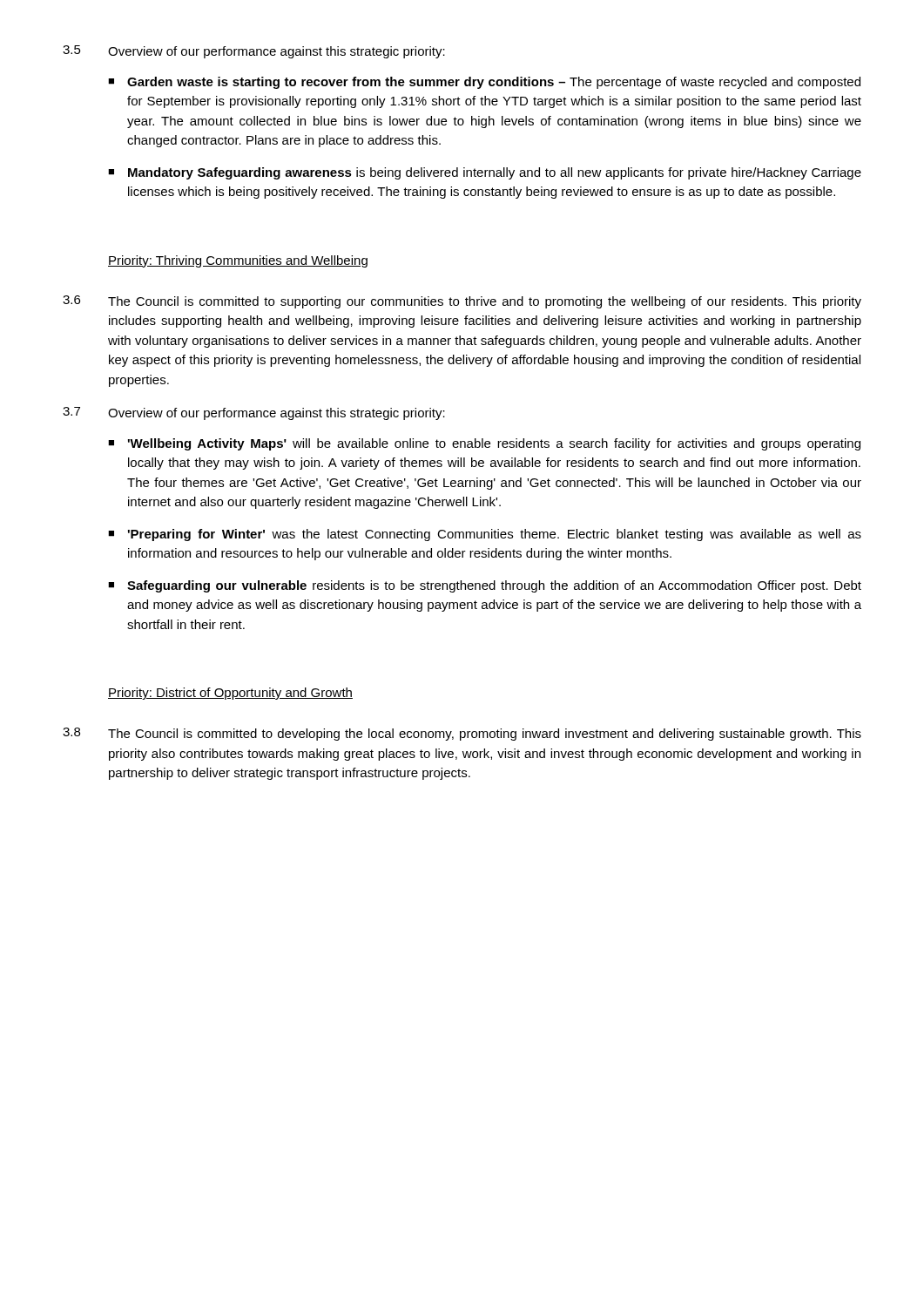Navigate to the element starting "5 Overview of our performance against this strategic"

(254, 52)
